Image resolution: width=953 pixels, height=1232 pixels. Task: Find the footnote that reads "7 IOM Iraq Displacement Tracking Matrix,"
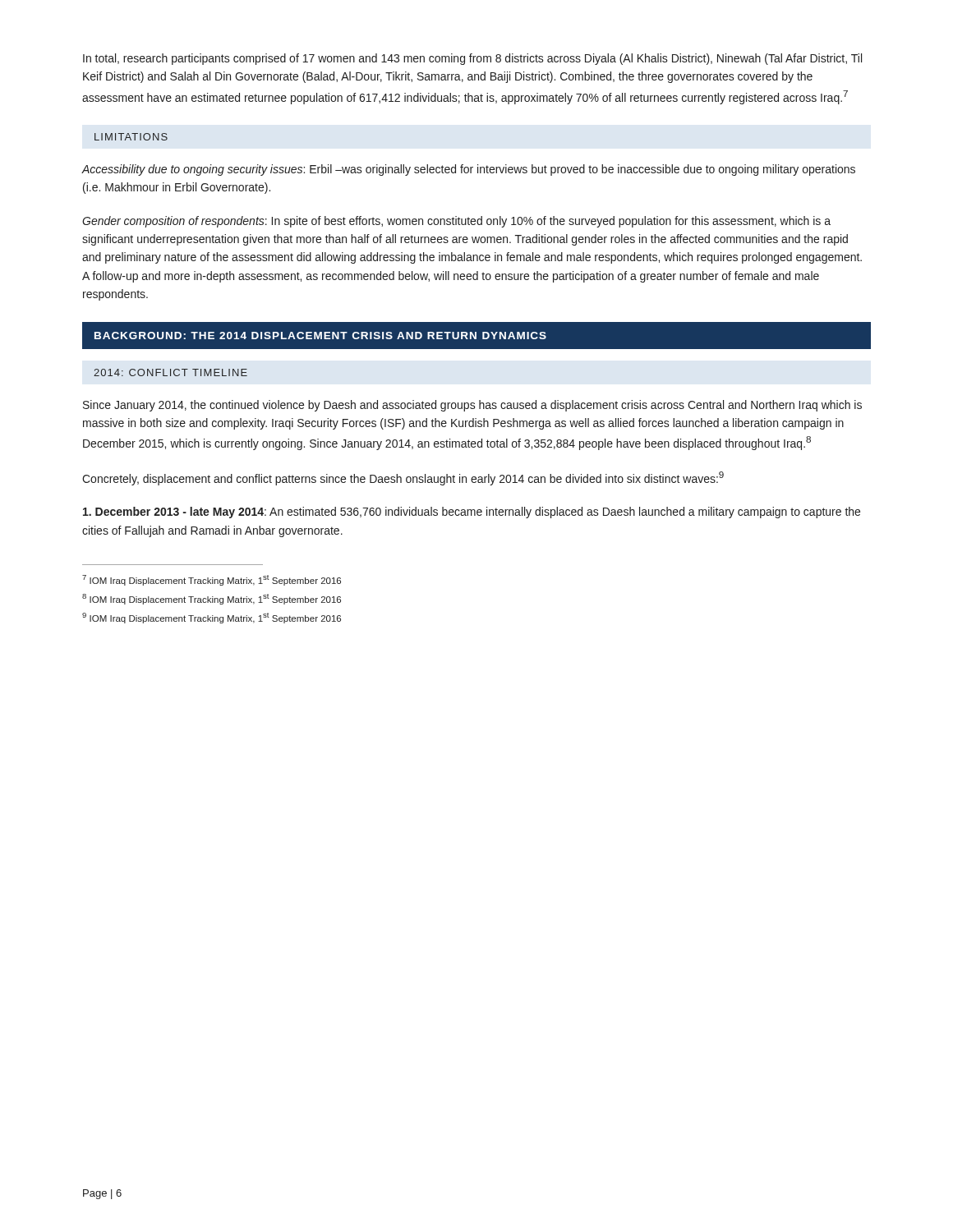coord(212,579)
